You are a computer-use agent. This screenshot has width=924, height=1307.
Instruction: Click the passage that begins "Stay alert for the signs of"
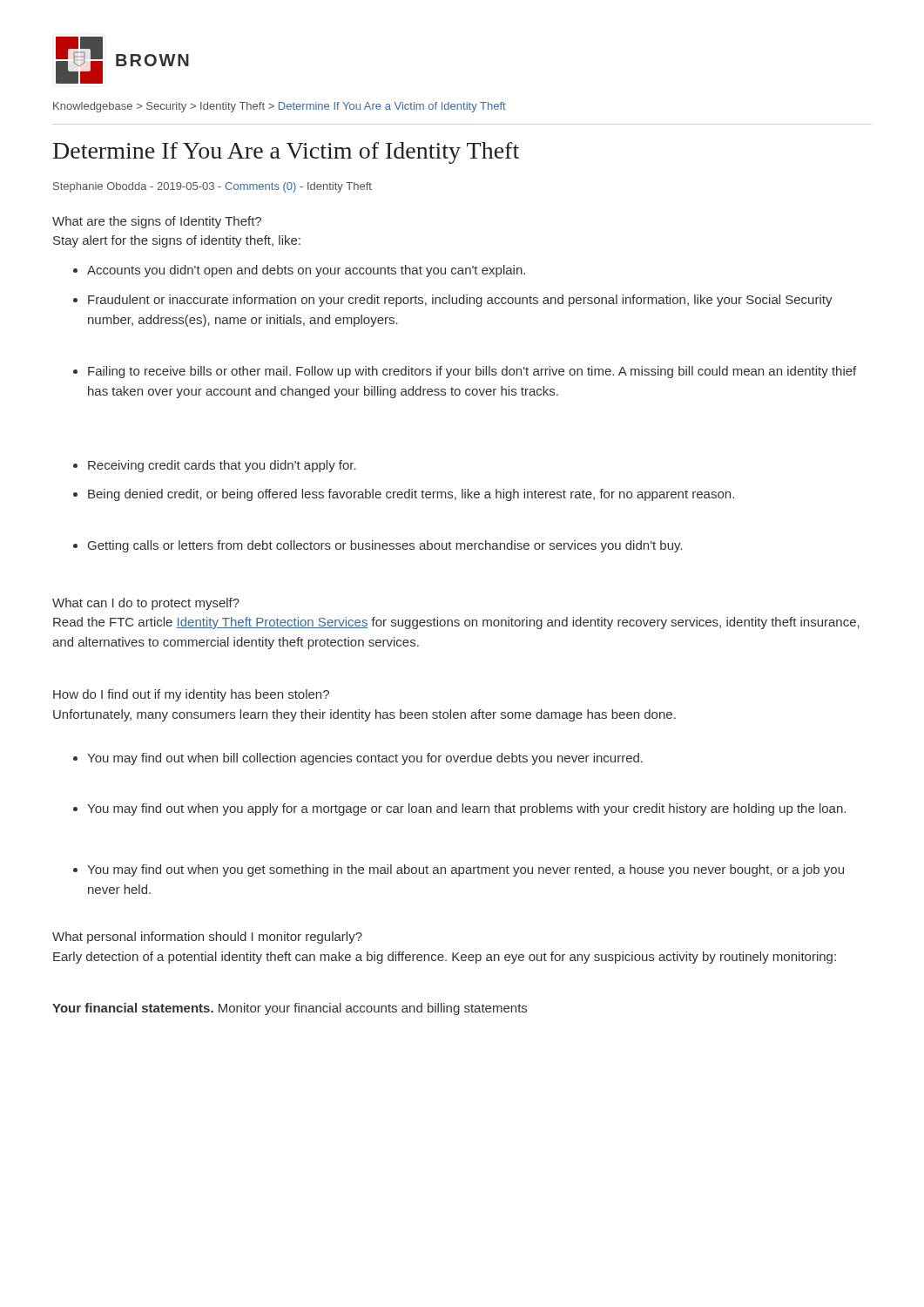tap(177, 240)
